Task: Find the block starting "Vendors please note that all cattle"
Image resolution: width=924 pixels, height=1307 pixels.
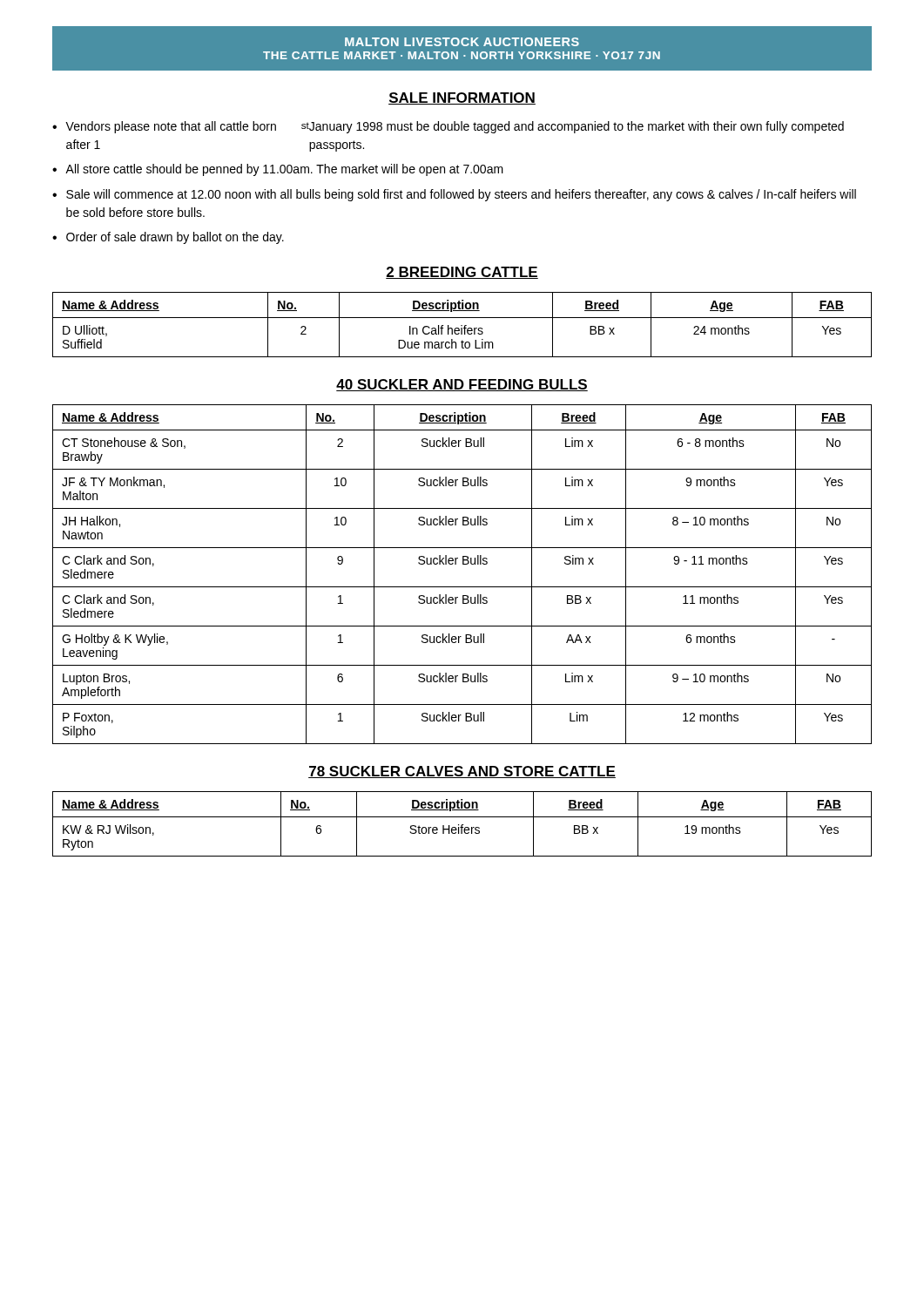Action: (x=455, y=135)
